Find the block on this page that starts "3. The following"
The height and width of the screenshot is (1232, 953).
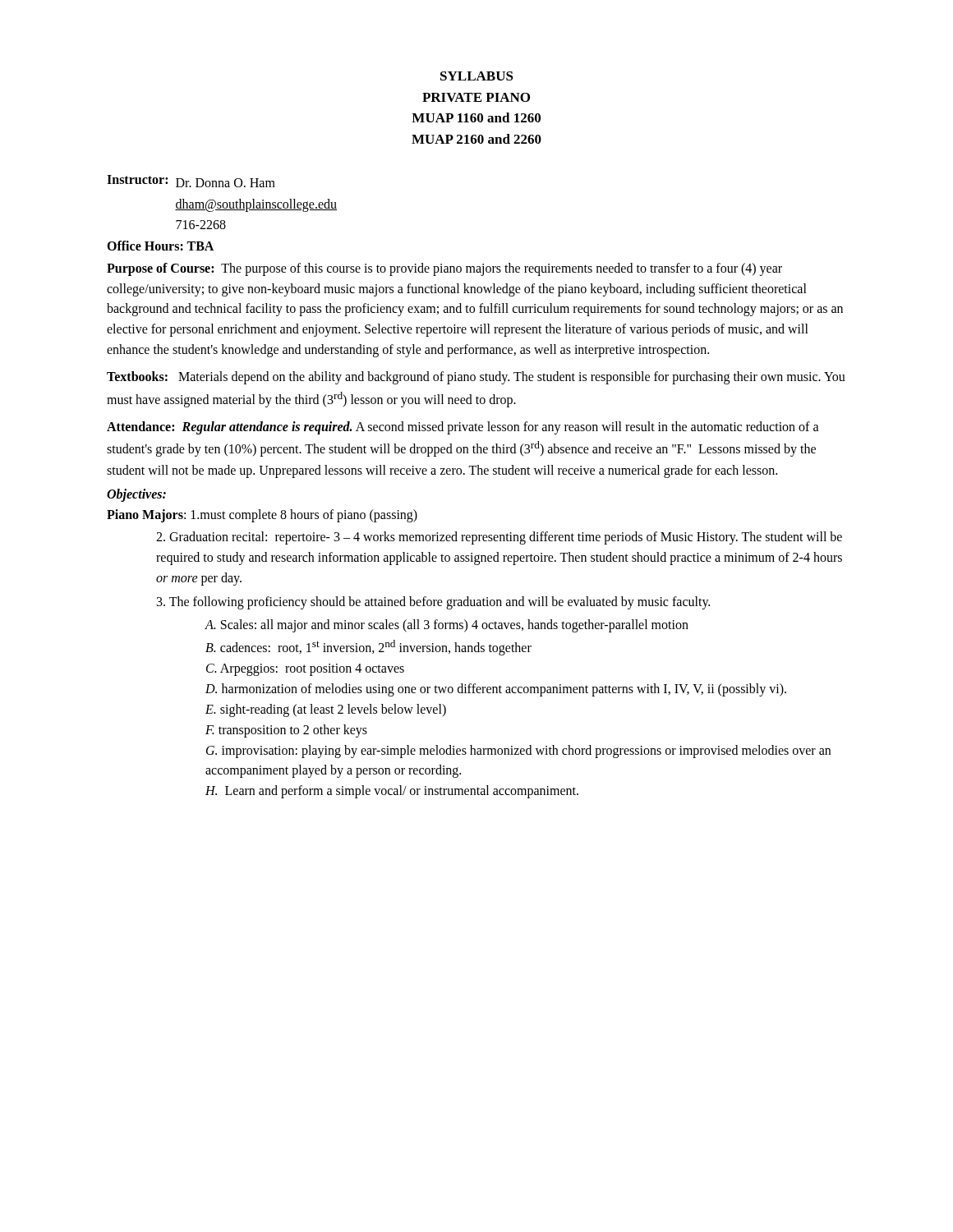(434, 601)
